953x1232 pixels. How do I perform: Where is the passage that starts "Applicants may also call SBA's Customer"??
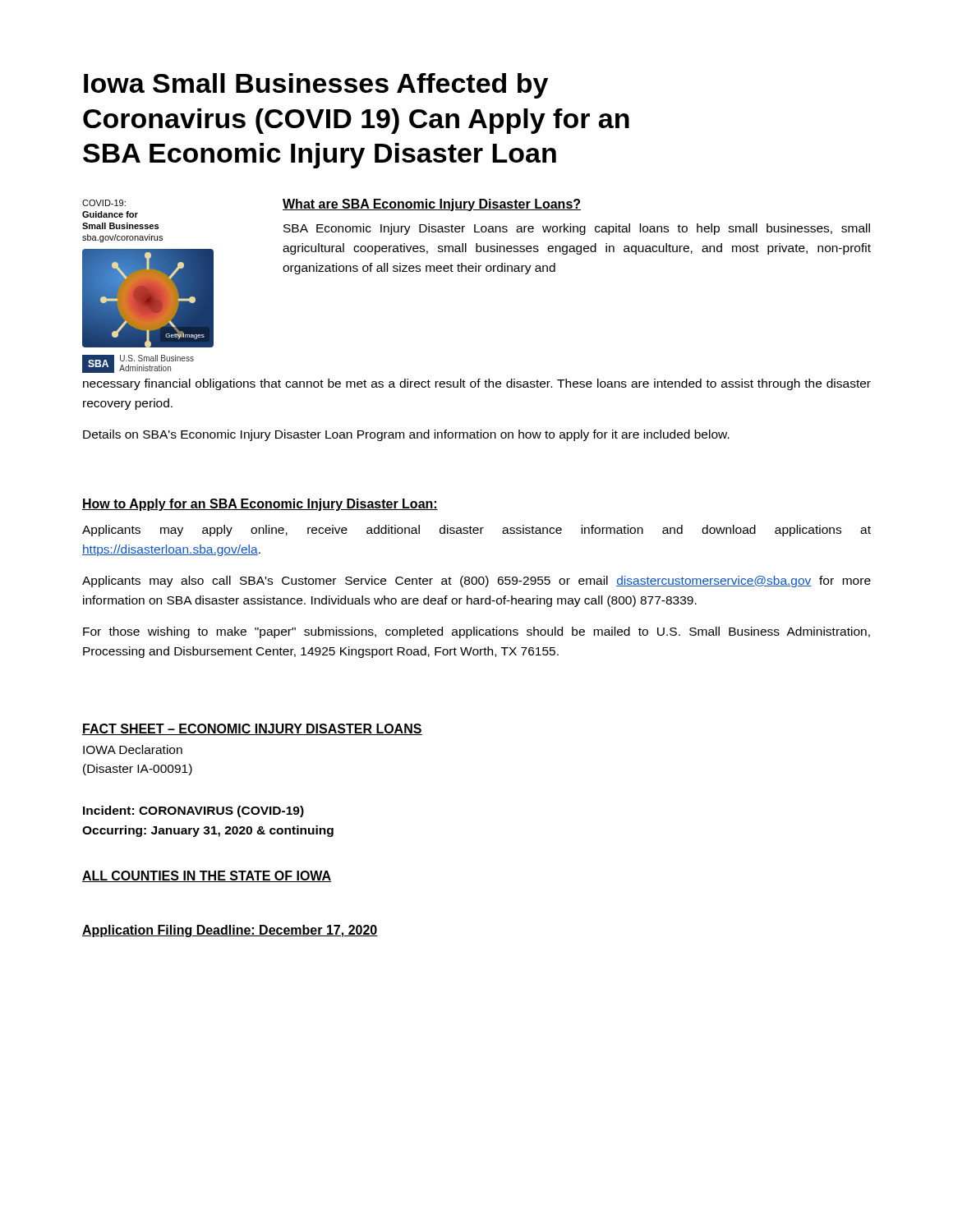(476, 590)
